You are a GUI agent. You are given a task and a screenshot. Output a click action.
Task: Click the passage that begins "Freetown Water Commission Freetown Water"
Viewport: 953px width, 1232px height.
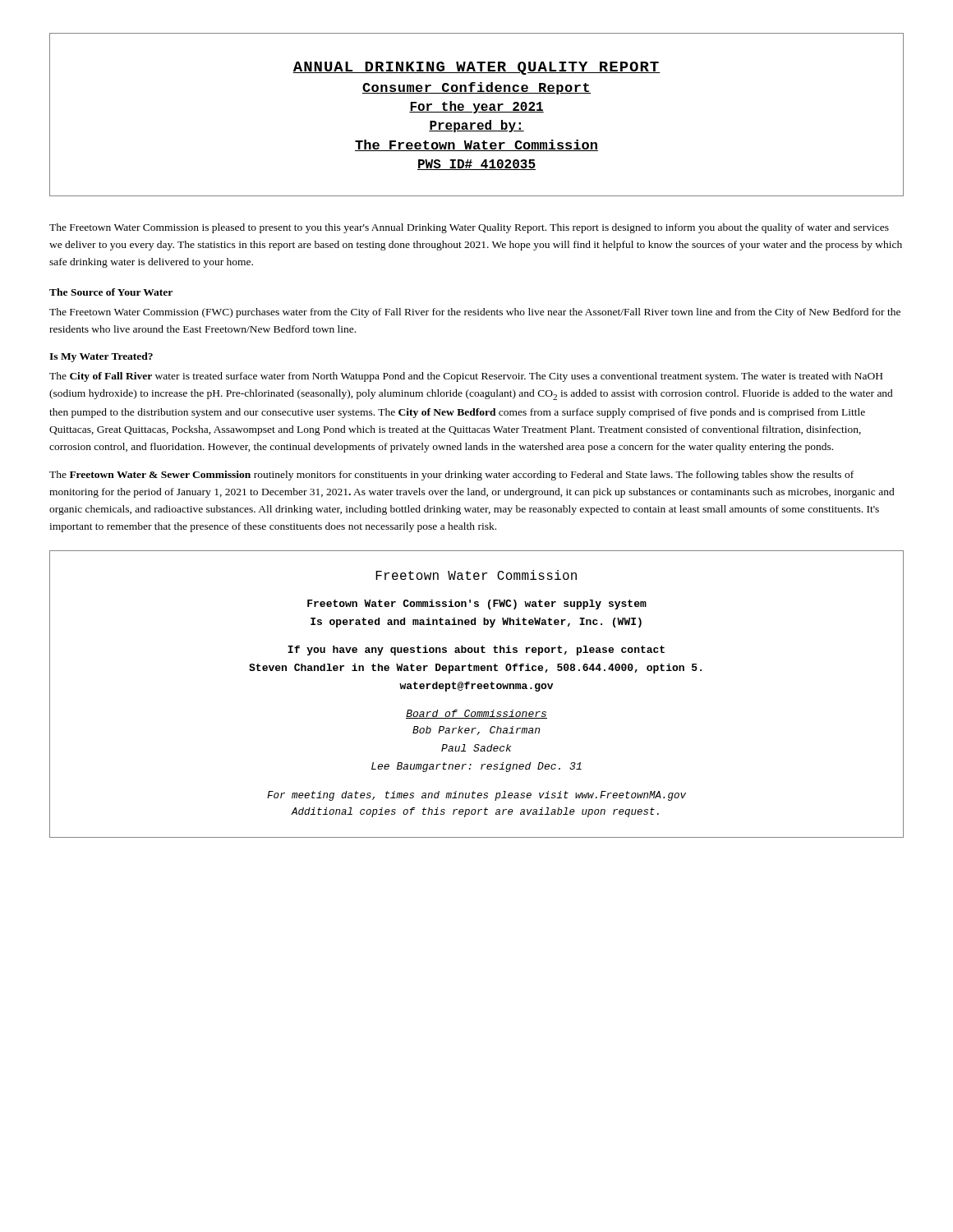[476, 695]
